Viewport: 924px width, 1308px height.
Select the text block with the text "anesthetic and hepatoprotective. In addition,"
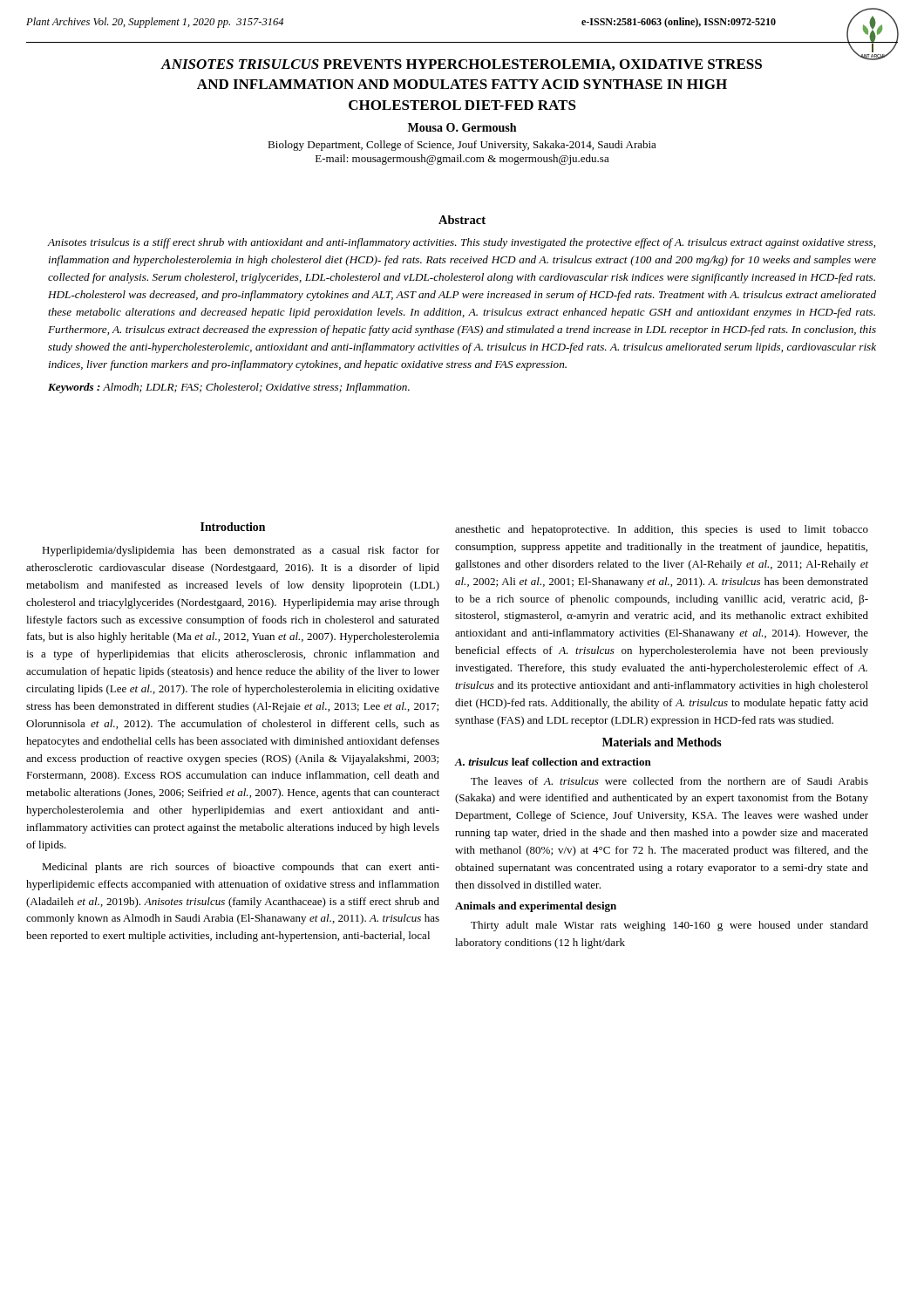click(662, 625)
